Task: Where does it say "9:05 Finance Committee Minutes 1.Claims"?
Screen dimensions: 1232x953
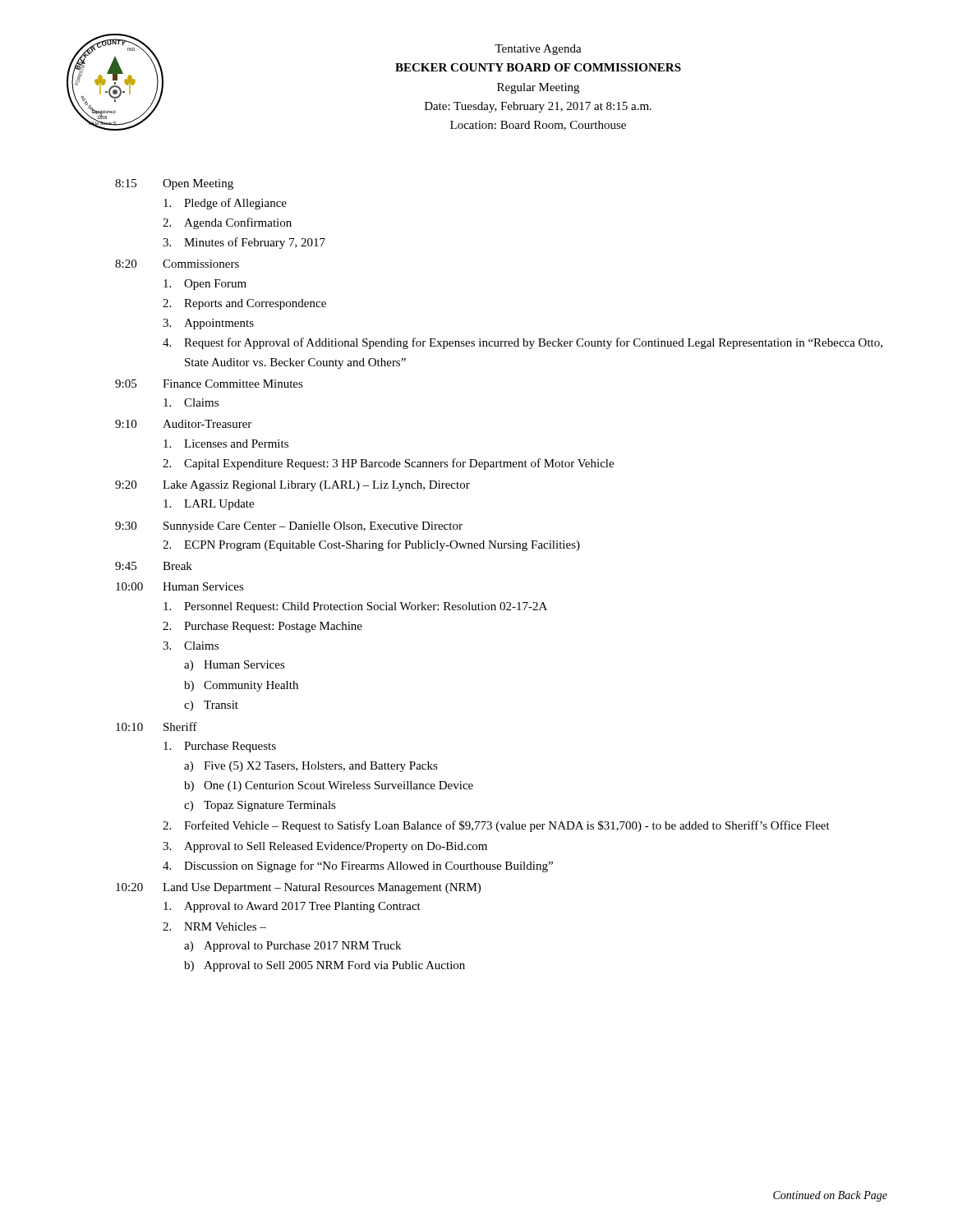Action: click(209, 384)
